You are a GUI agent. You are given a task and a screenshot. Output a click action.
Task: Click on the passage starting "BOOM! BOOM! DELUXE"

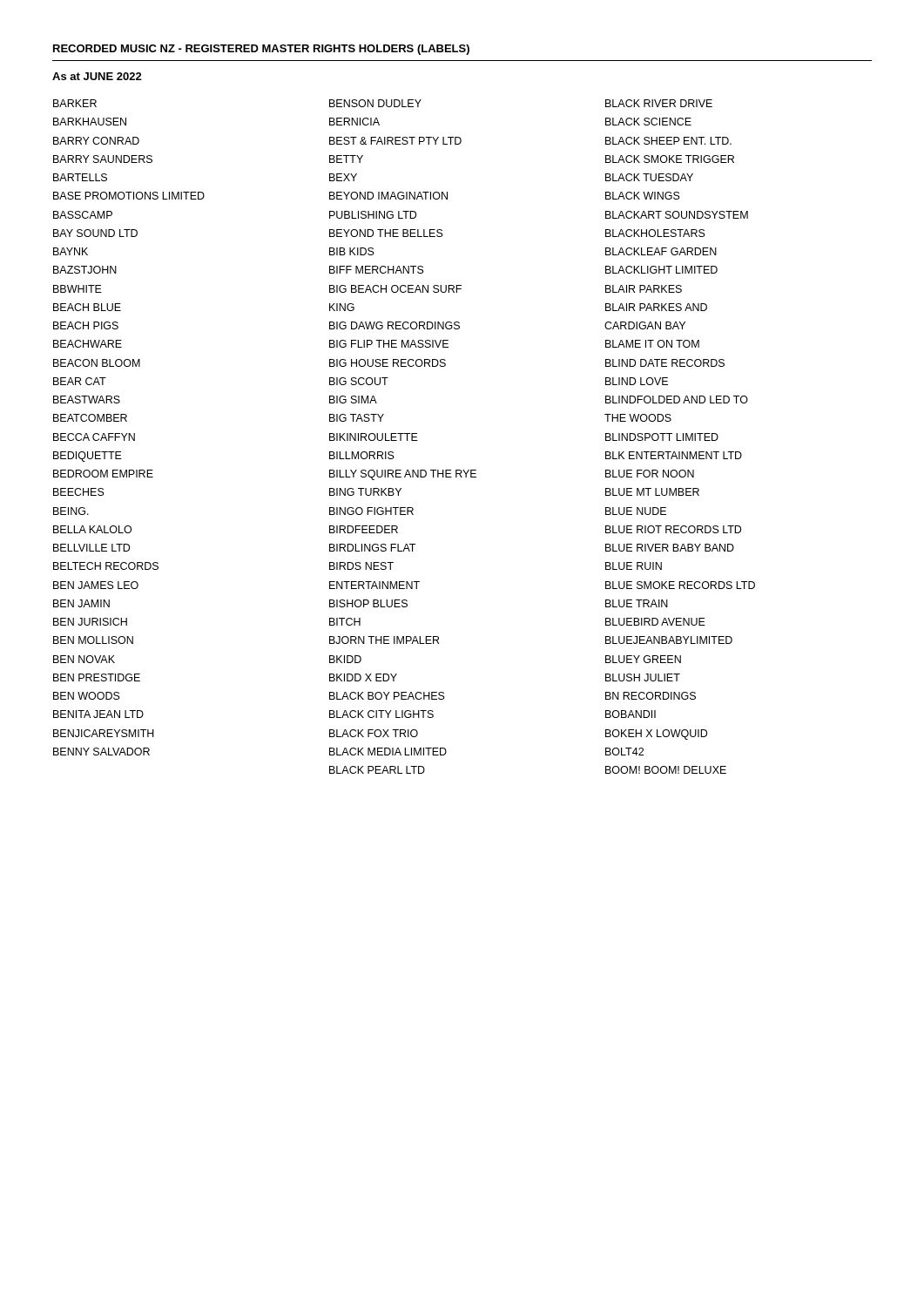665,770
